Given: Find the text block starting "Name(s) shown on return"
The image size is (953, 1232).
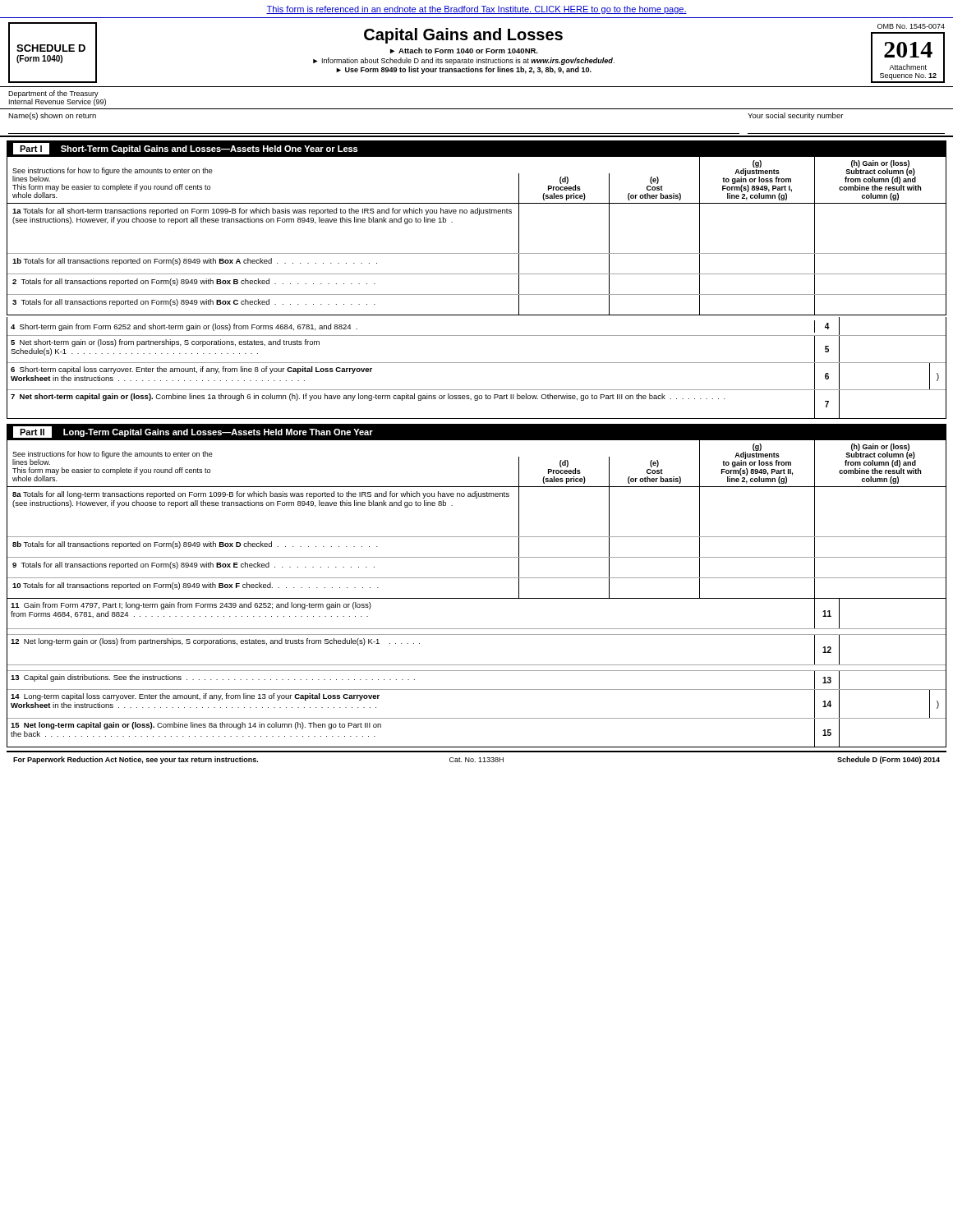Looking at the screenshot, I should (374, 122).
